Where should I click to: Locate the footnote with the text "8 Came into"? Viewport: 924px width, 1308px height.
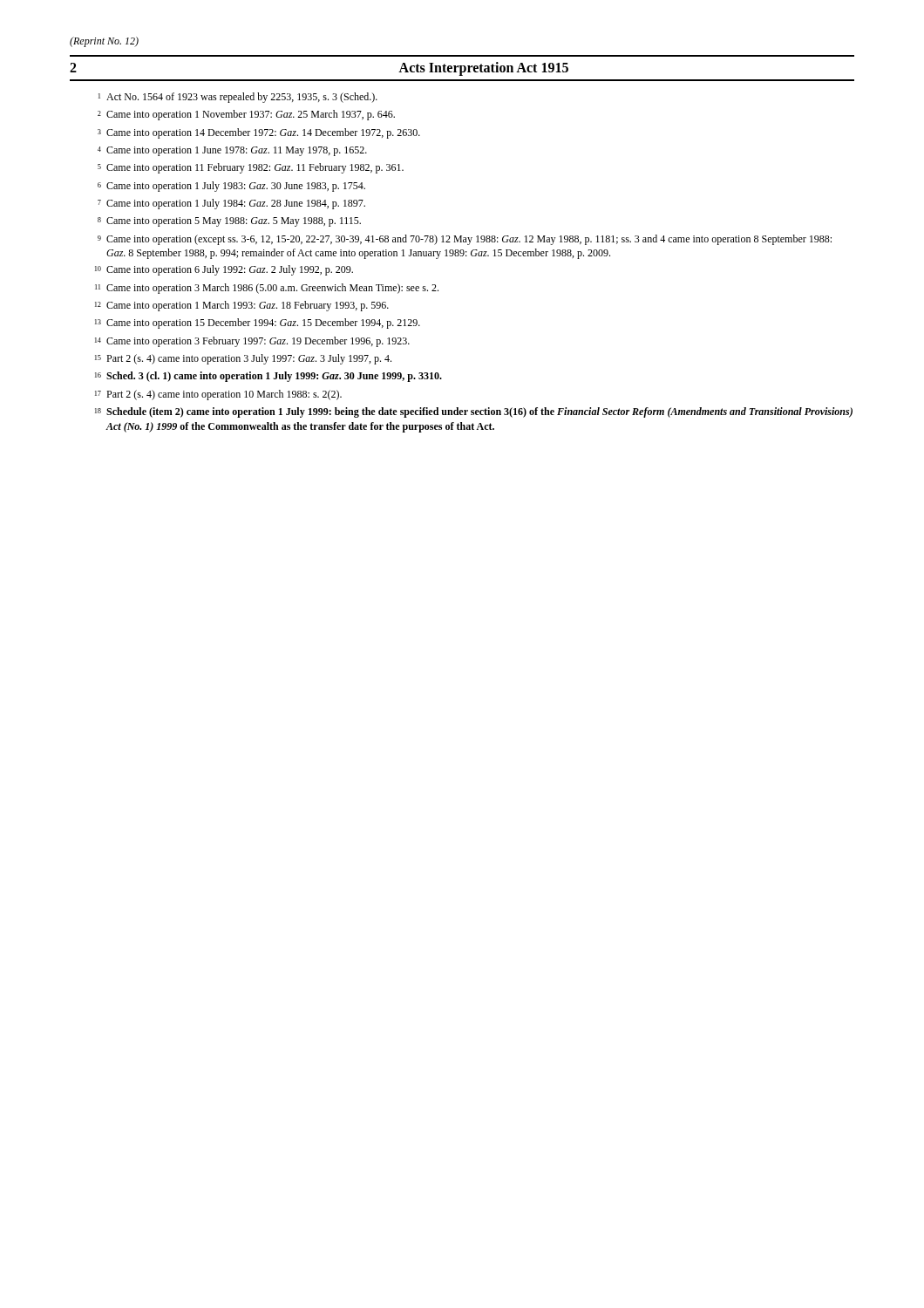229,222
